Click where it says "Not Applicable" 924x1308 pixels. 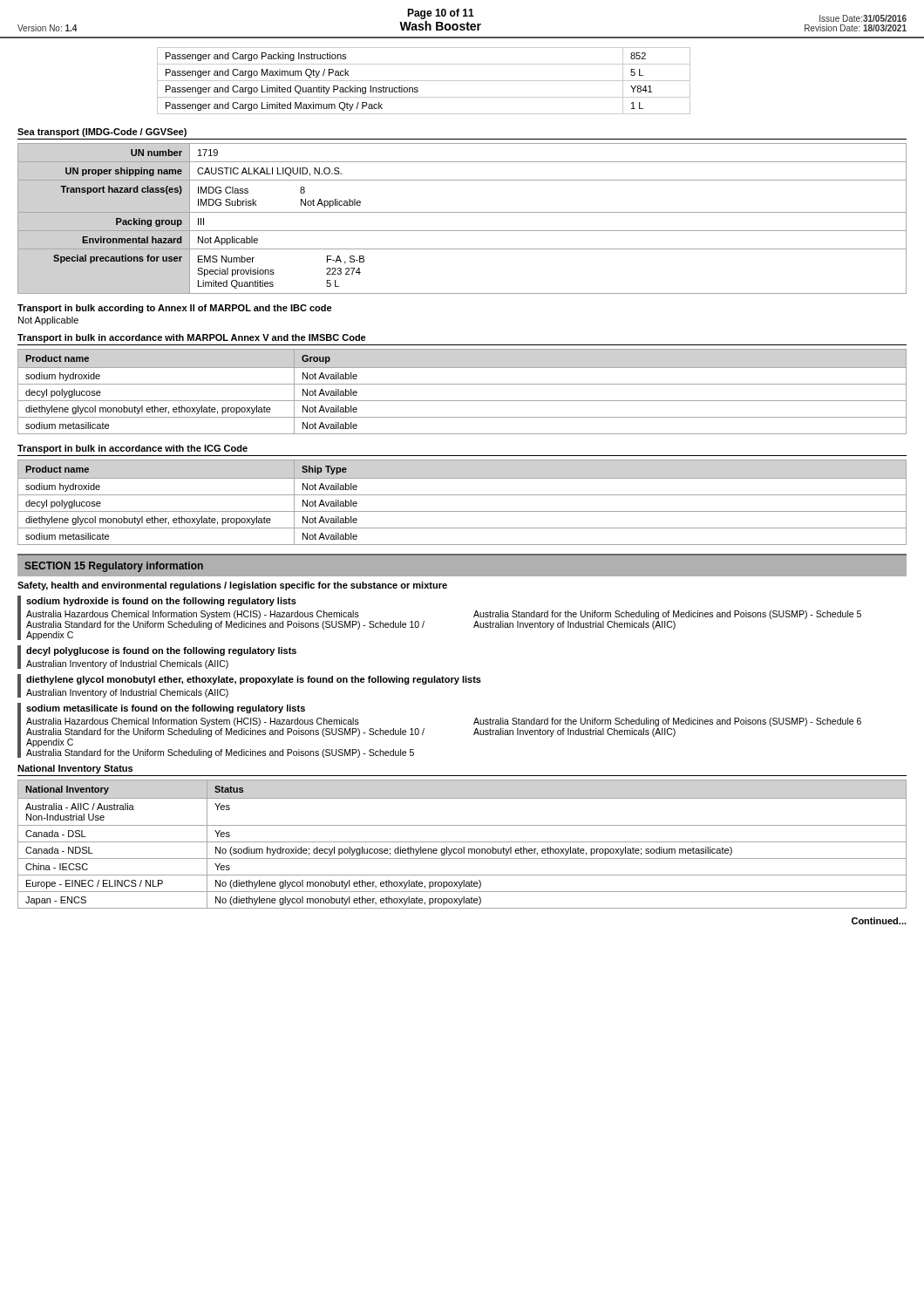[48, 320]
